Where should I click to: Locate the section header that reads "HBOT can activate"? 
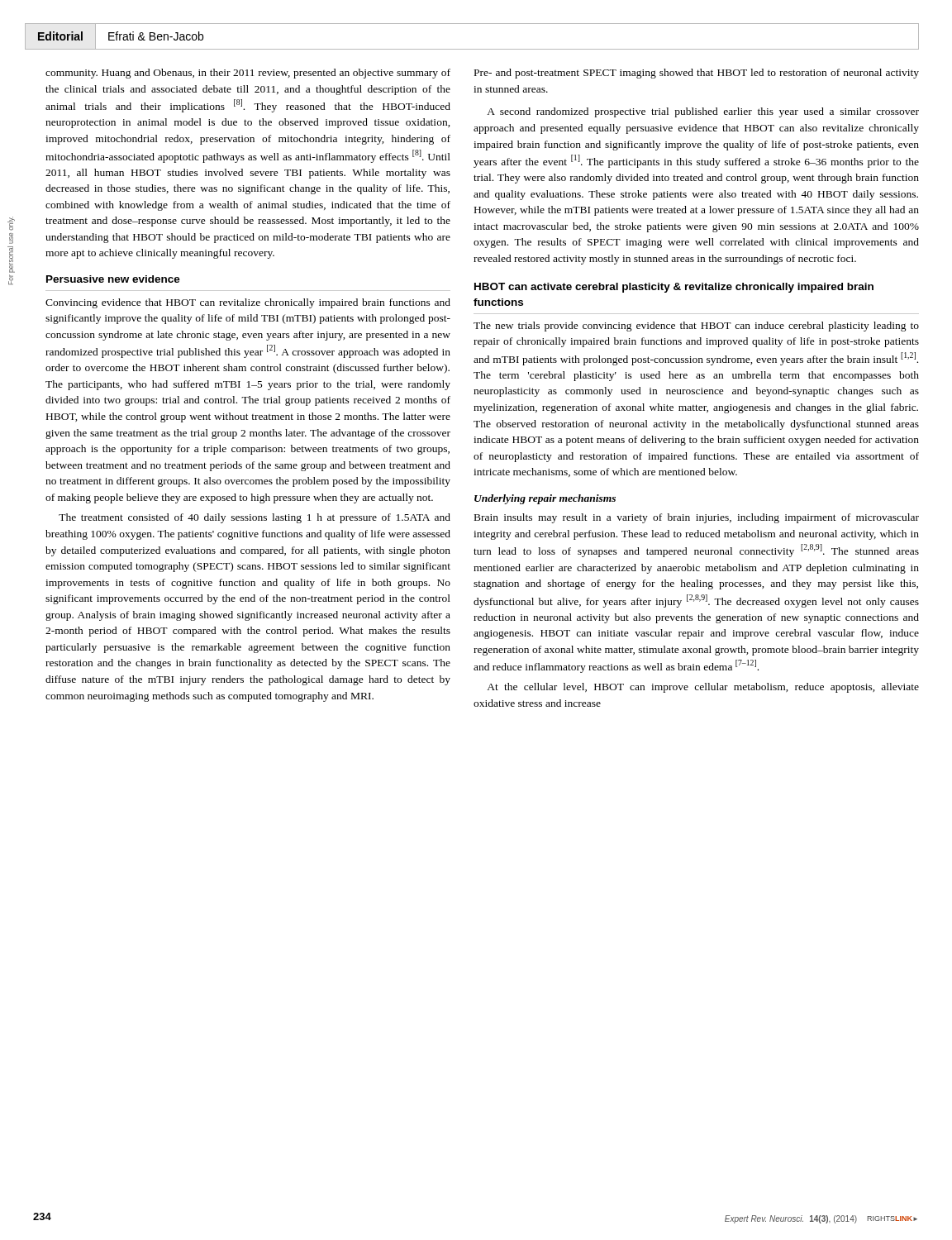pos(674,294)
